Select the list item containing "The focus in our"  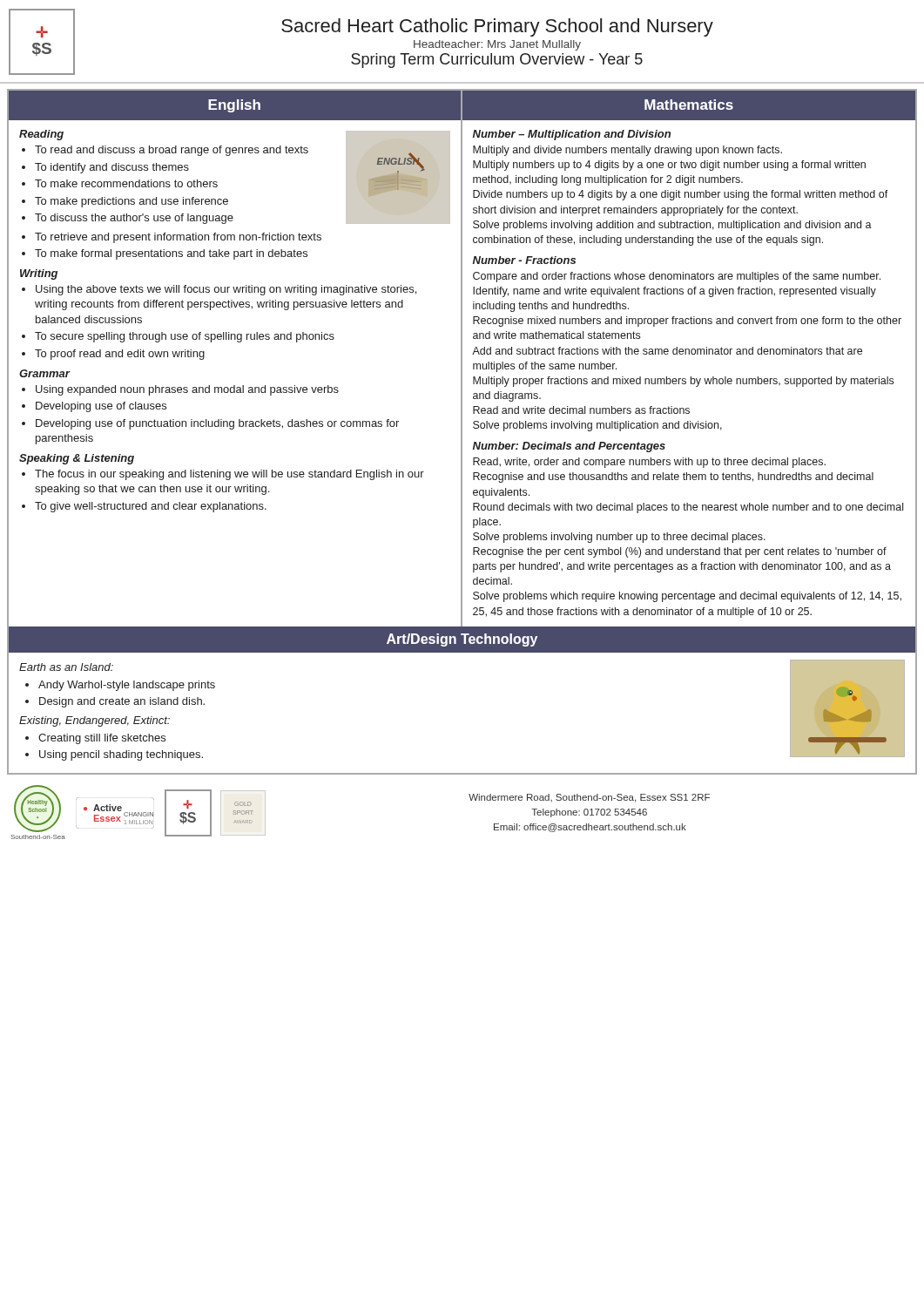(229, 481)
